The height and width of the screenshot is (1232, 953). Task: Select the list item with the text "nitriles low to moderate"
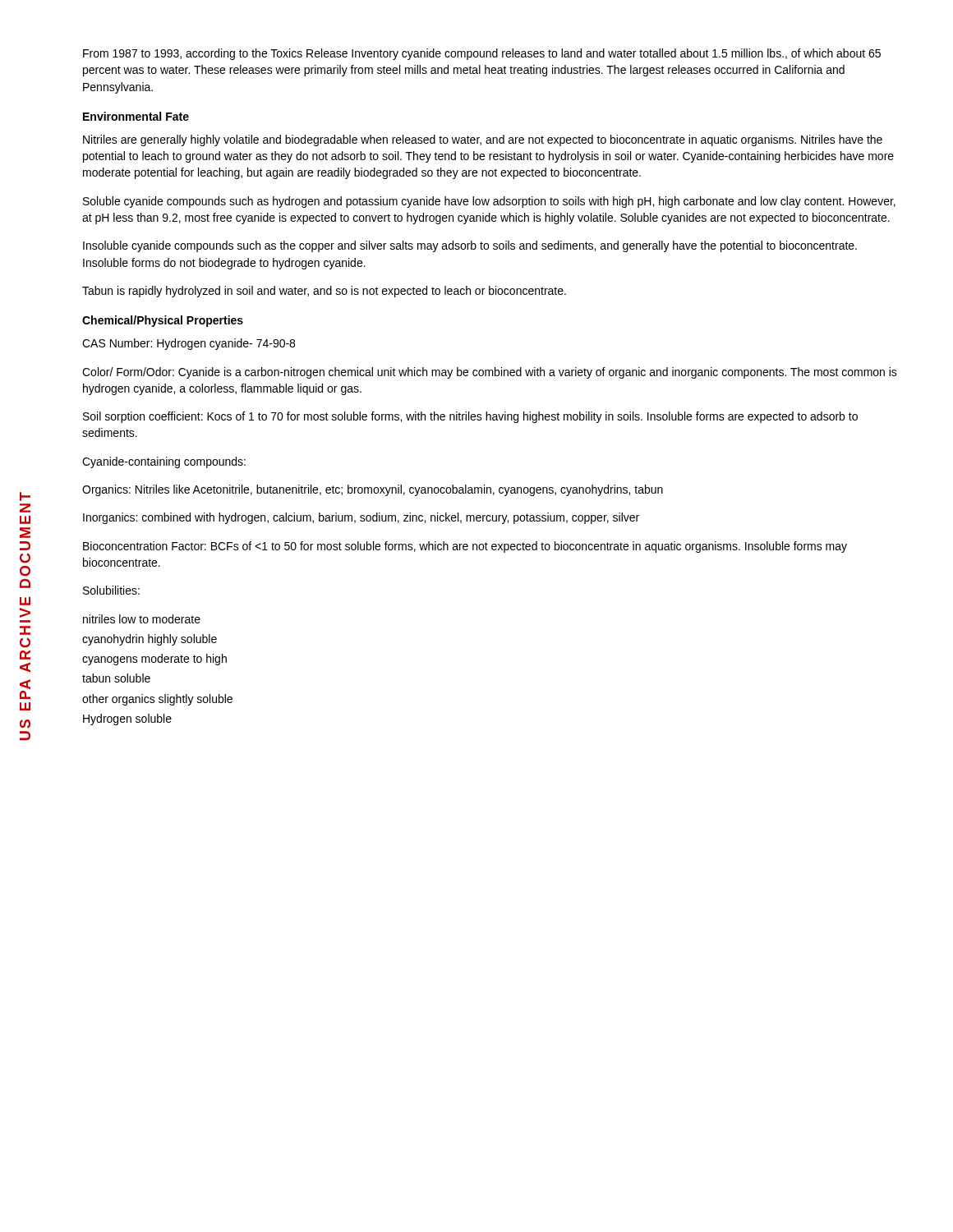click(x=141, y=619)
